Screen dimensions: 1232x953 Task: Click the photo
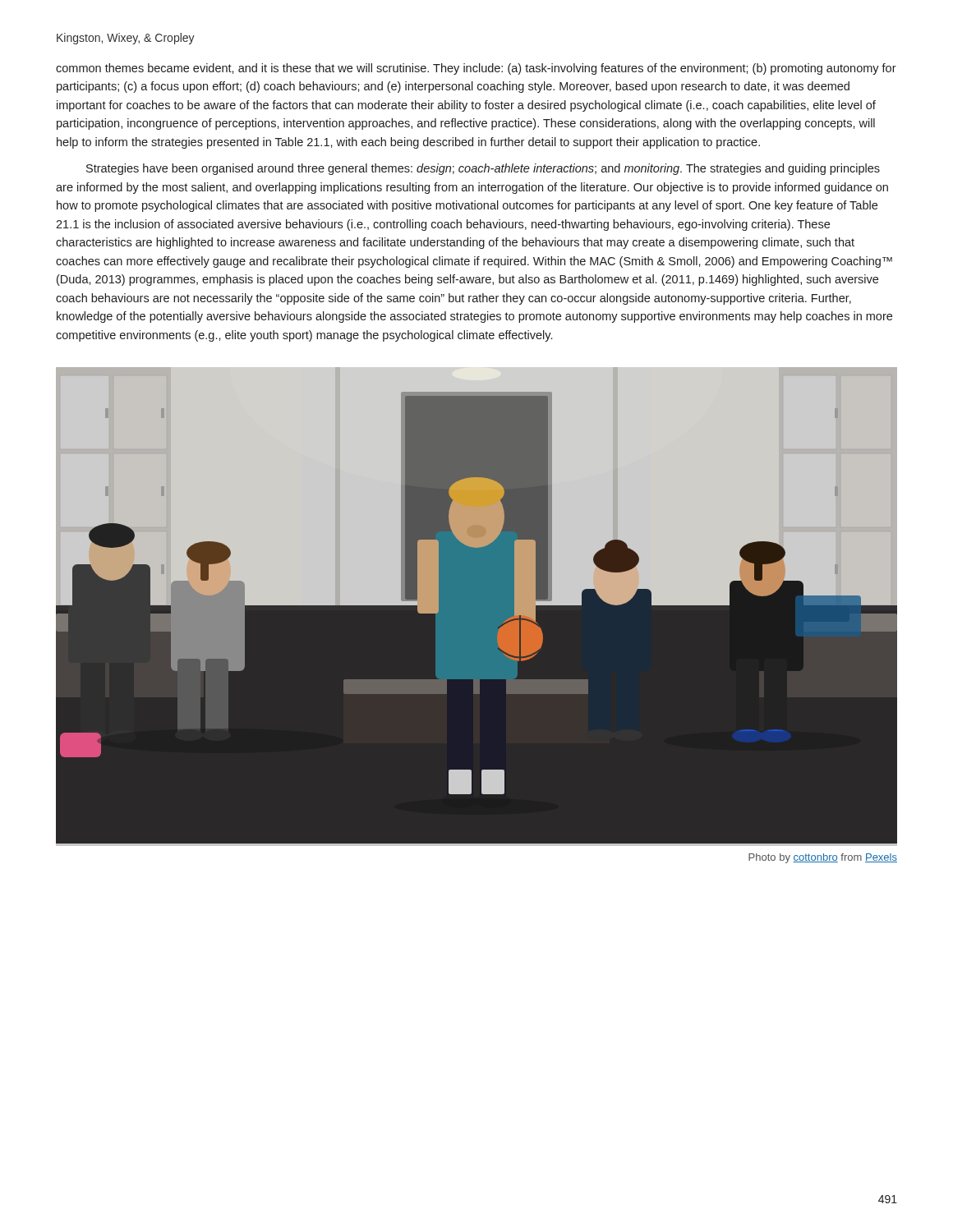click(476, 615)
